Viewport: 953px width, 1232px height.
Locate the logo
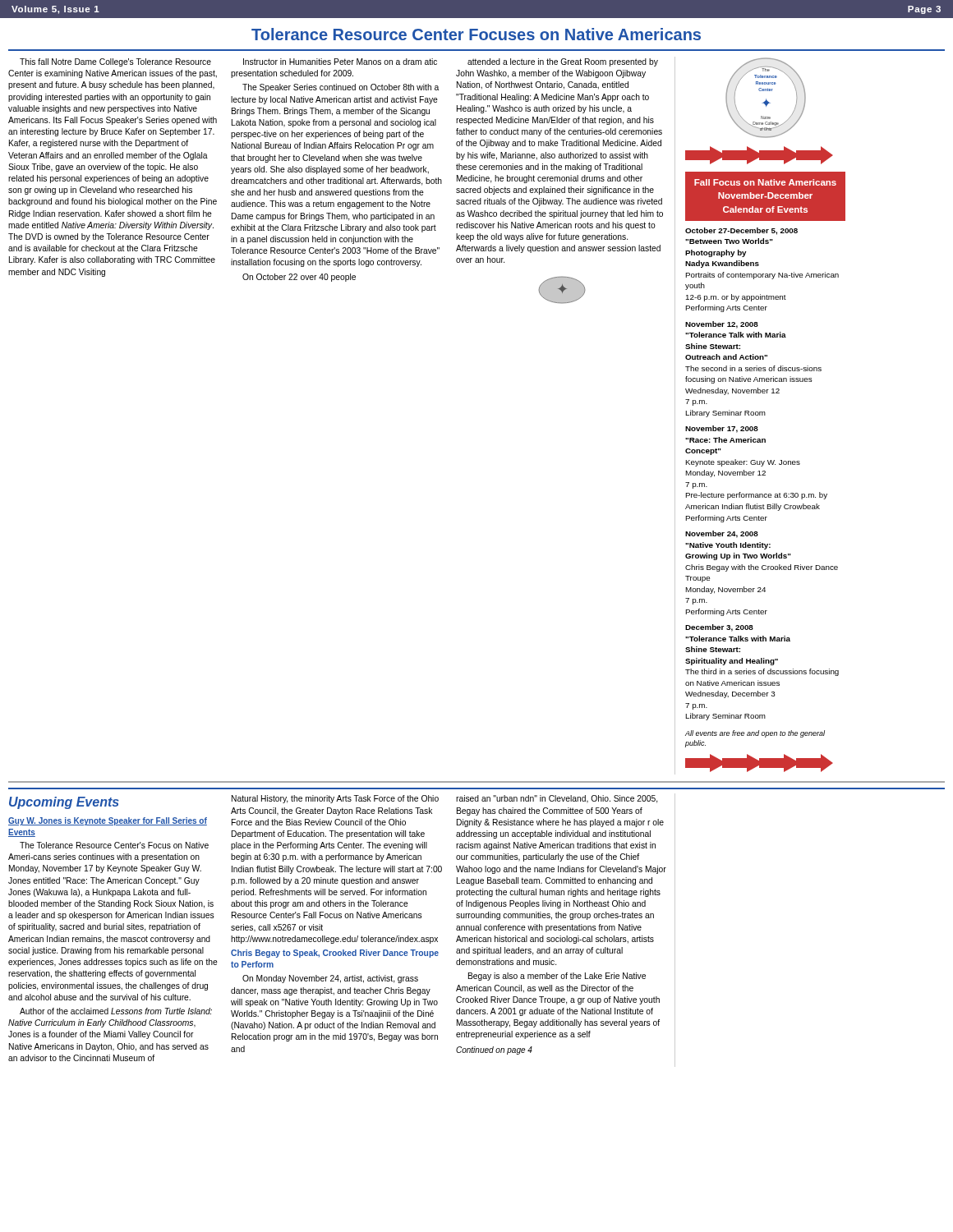(x=765, y=99)
